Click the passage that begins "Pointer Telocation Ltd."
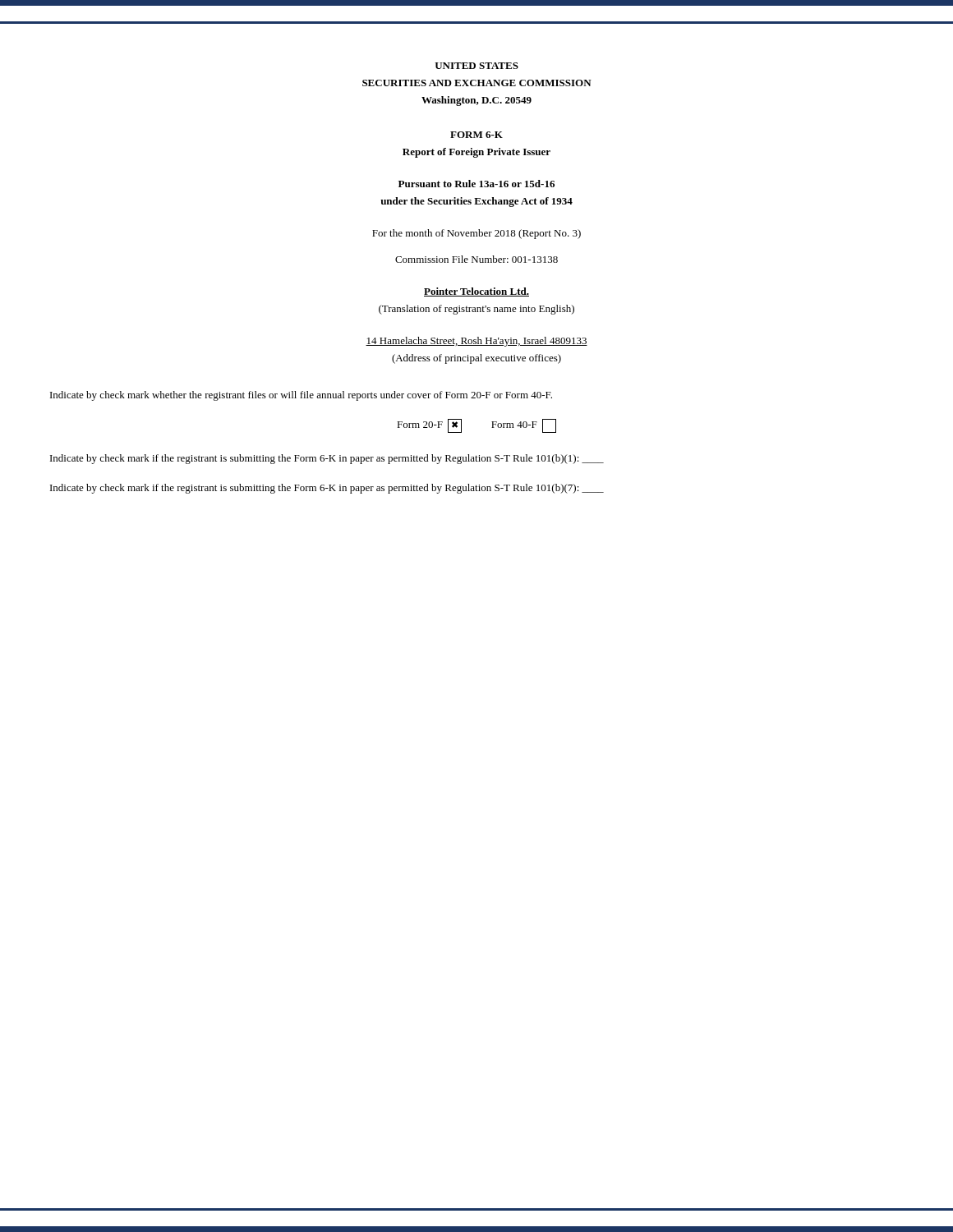The height and width of the screenshot is (1232, 953). point(476,300)
